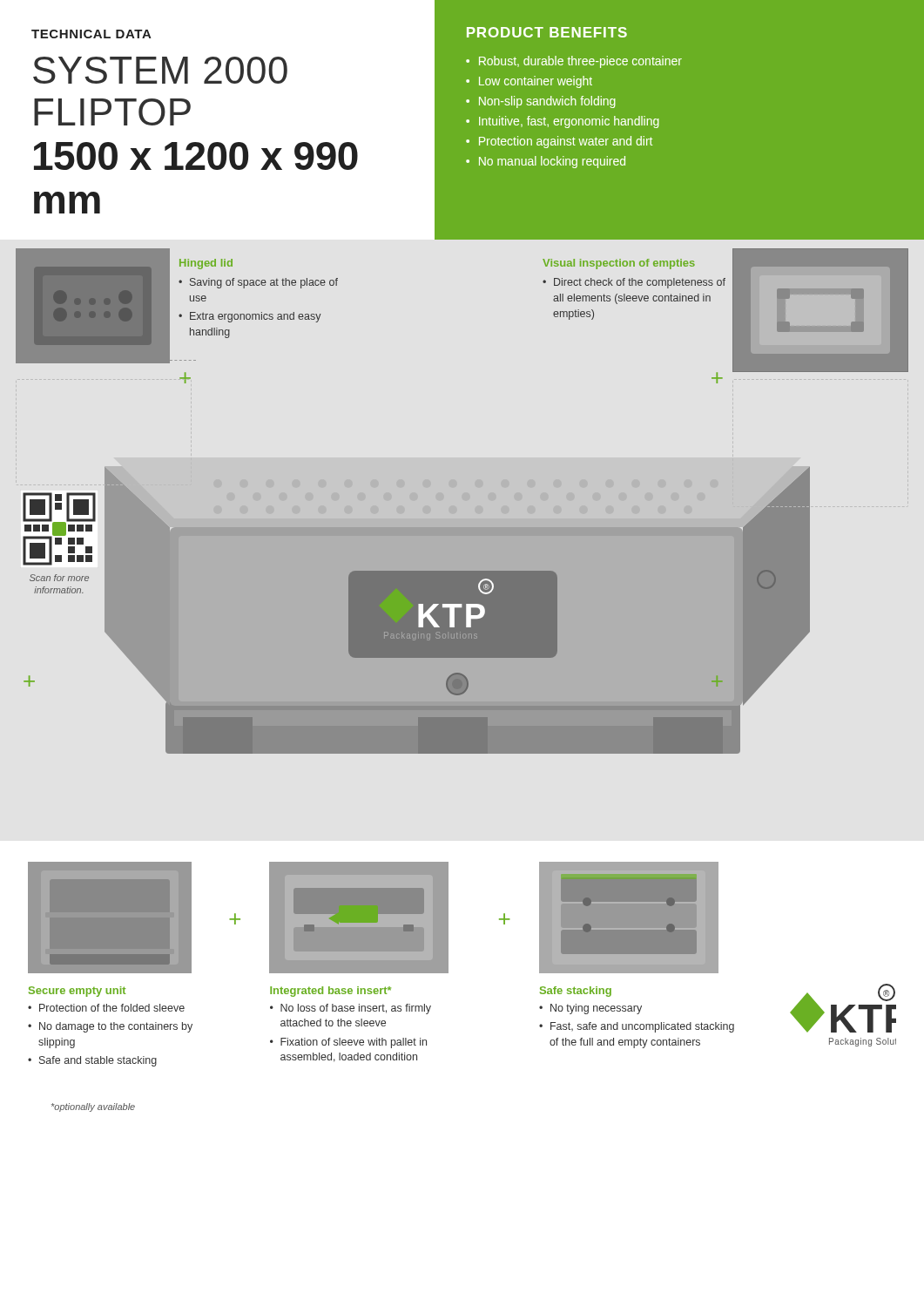This screenshot has width=924, height=1307.
Task: Point to "PRODUCT BENEFITS"
Action: click(547, 33)
